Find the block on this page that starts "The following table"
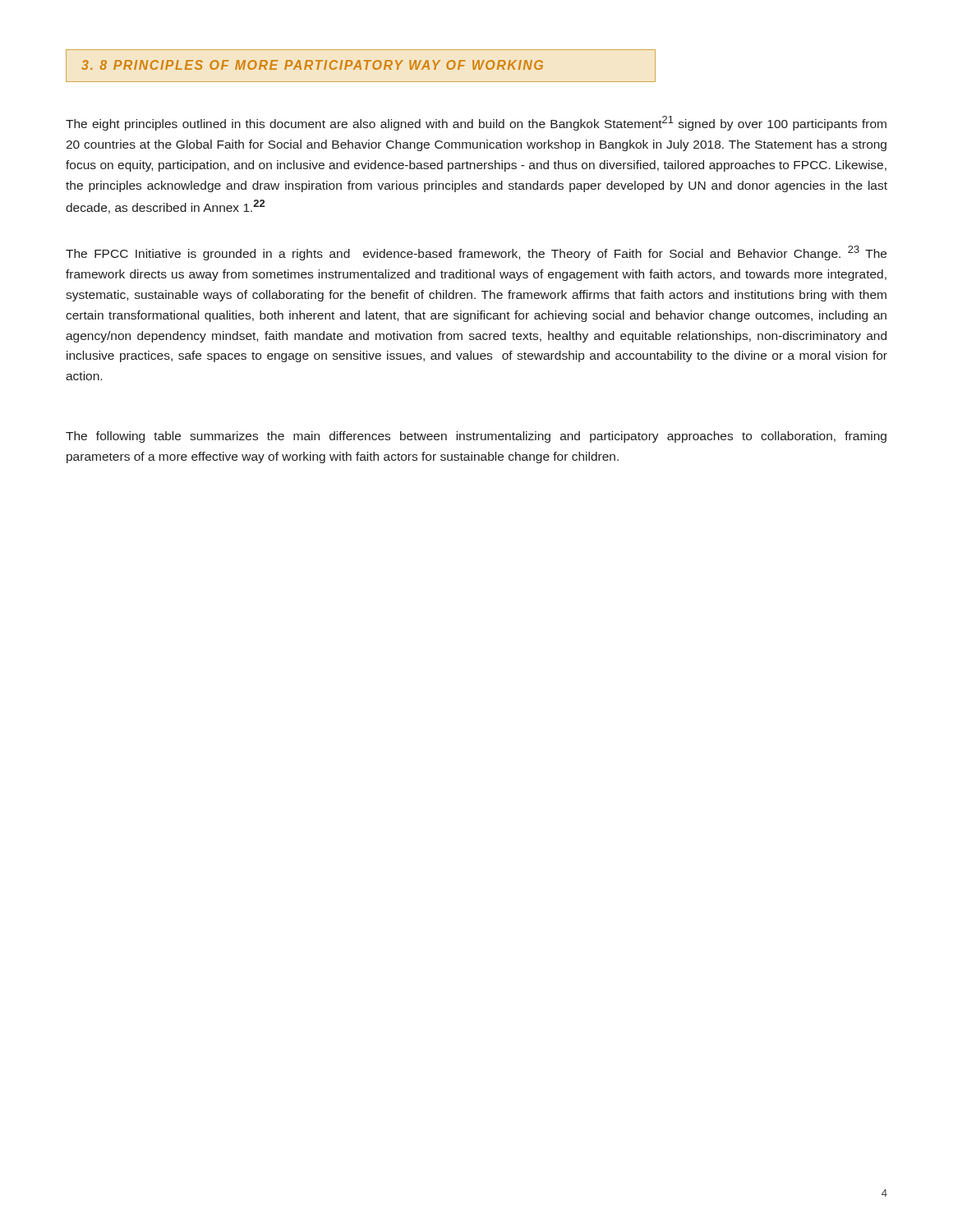Screen dimensions: 1232x953 476,446
